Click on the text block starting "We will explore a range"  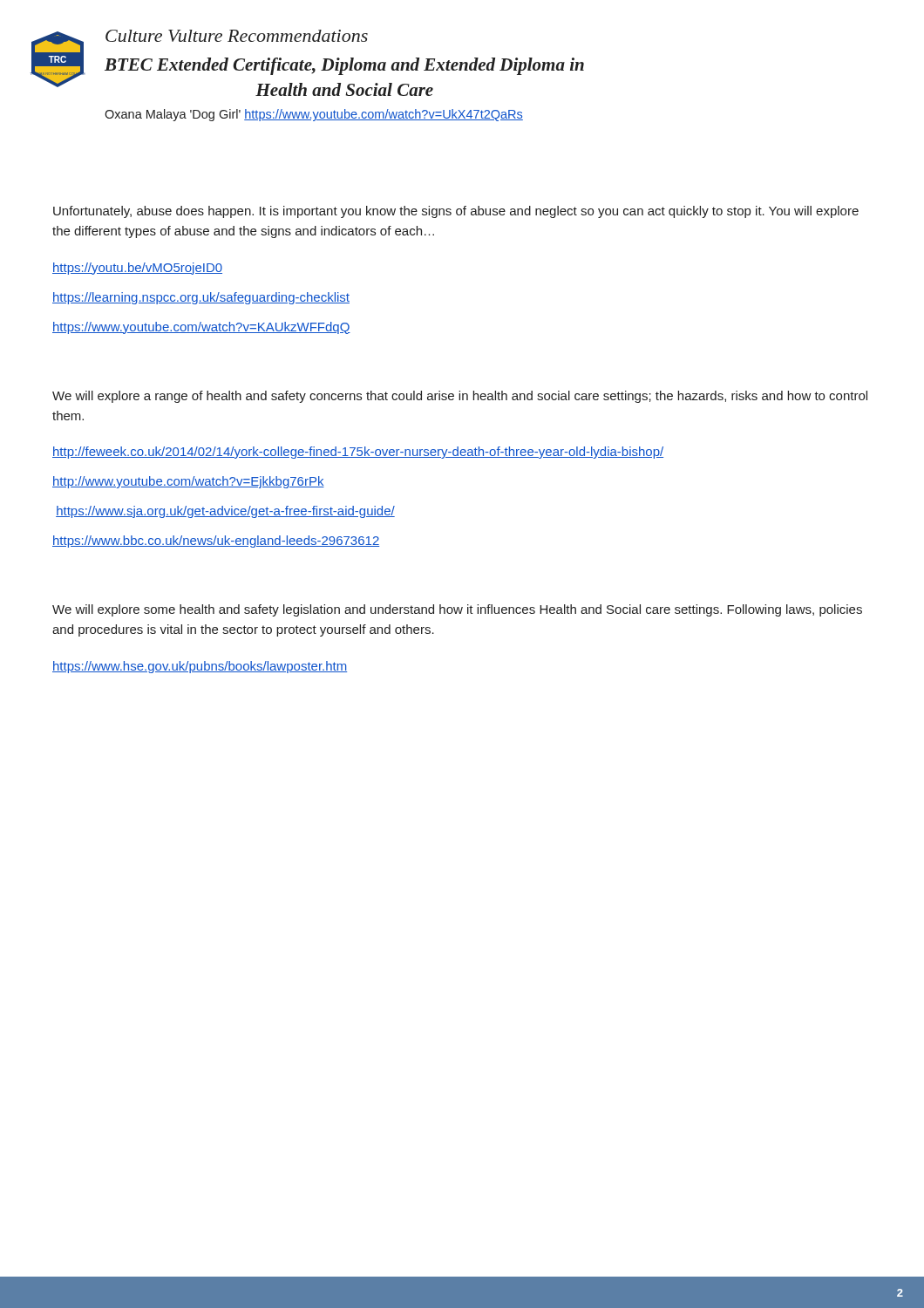point(460,405)
